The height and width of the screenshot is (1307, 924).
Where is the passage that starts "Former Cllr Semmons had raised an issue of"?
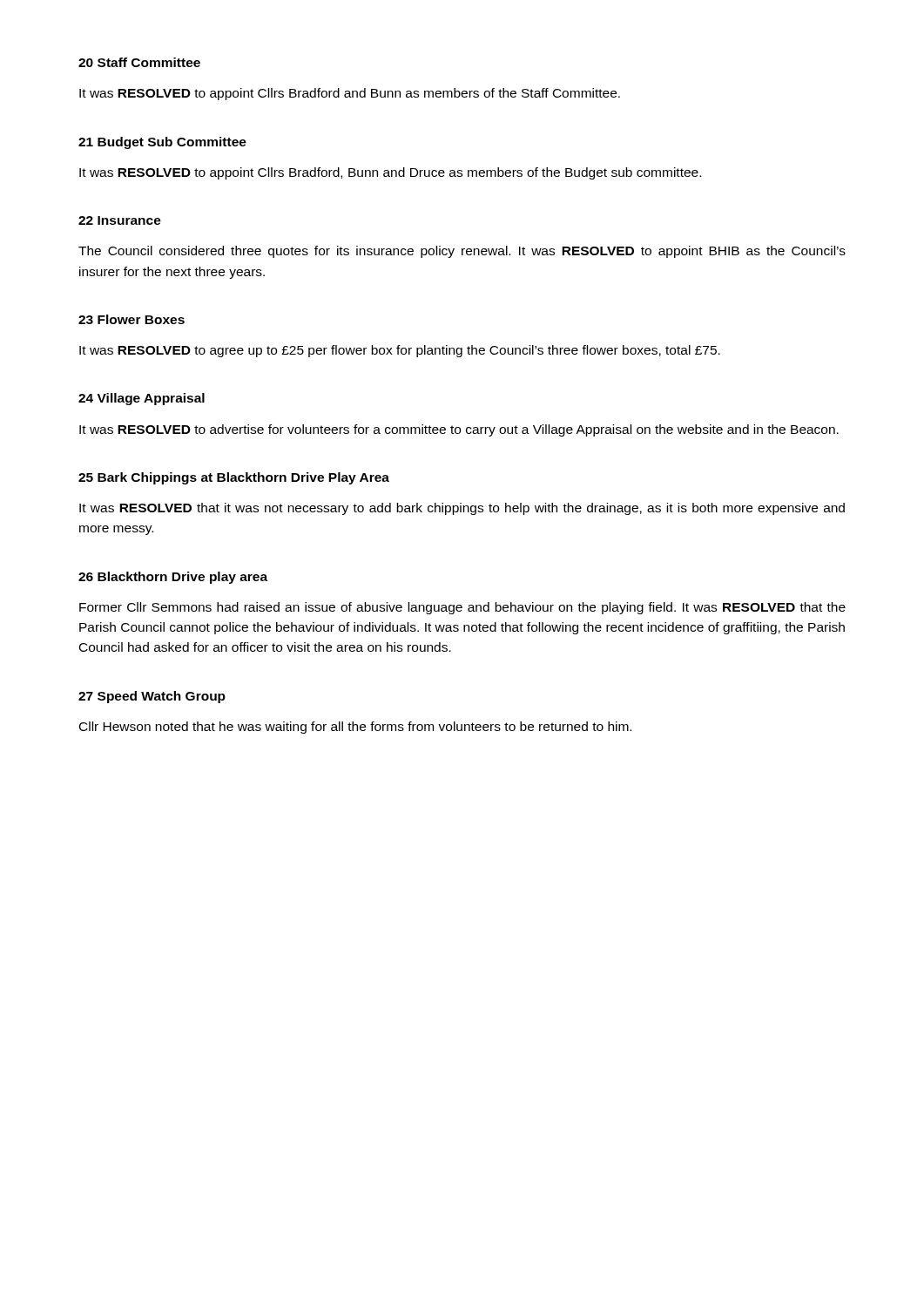click(x=462, y=627)
